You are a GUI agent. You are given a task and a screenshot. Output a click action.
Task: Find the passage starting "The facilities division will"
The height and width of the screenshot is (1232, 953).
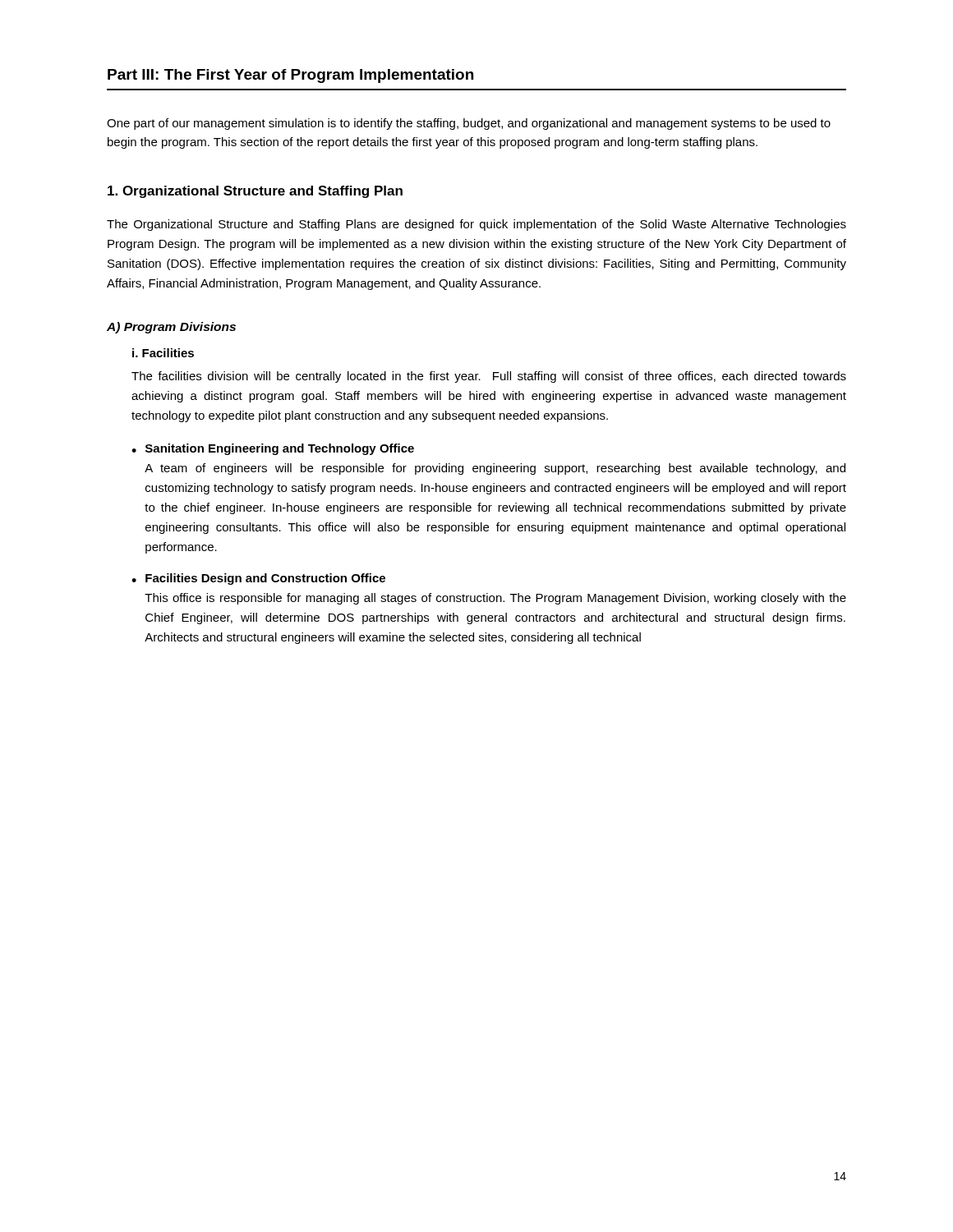489,395
